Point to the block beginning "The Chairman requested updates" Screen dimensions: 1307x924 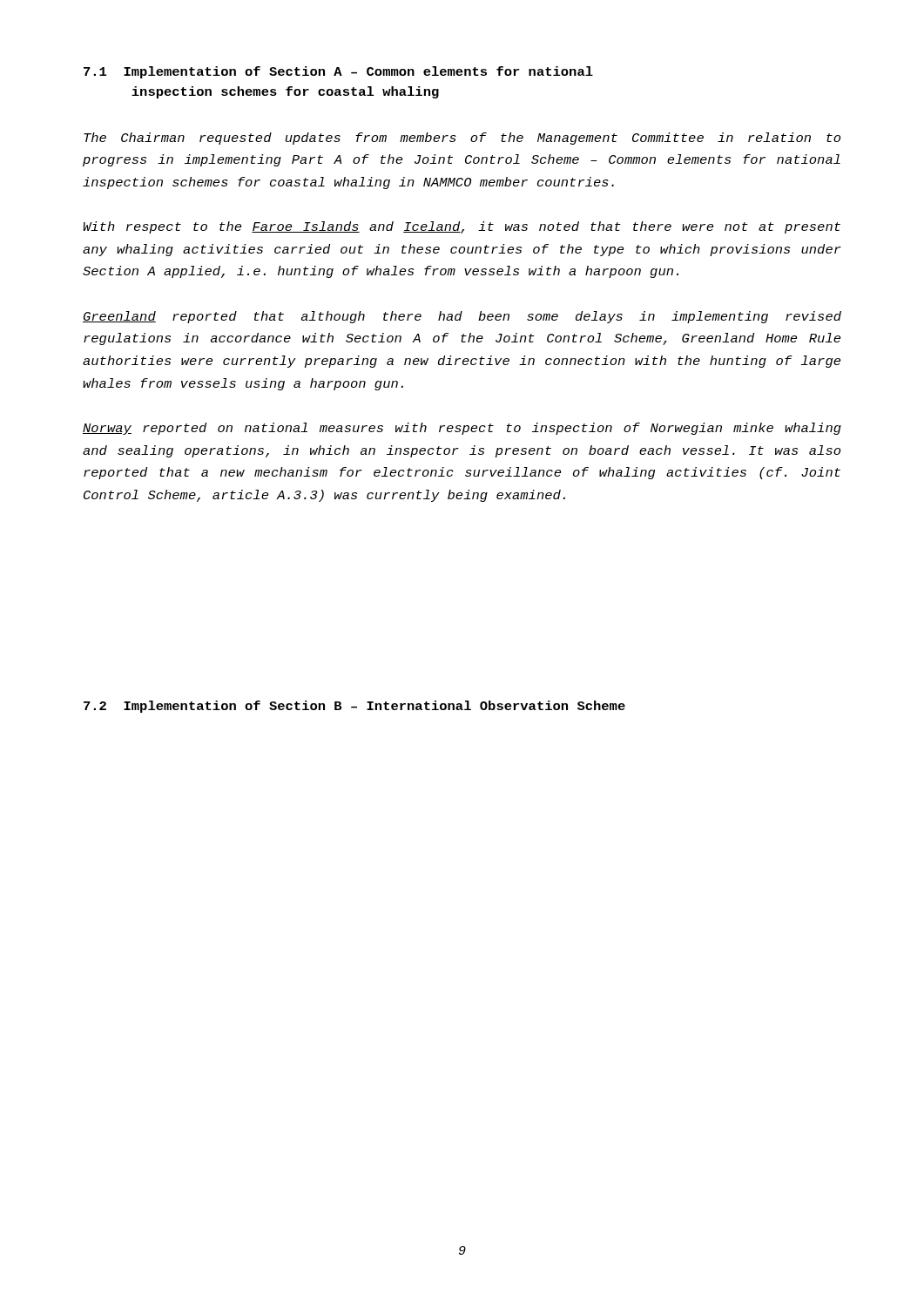[462, 160]
